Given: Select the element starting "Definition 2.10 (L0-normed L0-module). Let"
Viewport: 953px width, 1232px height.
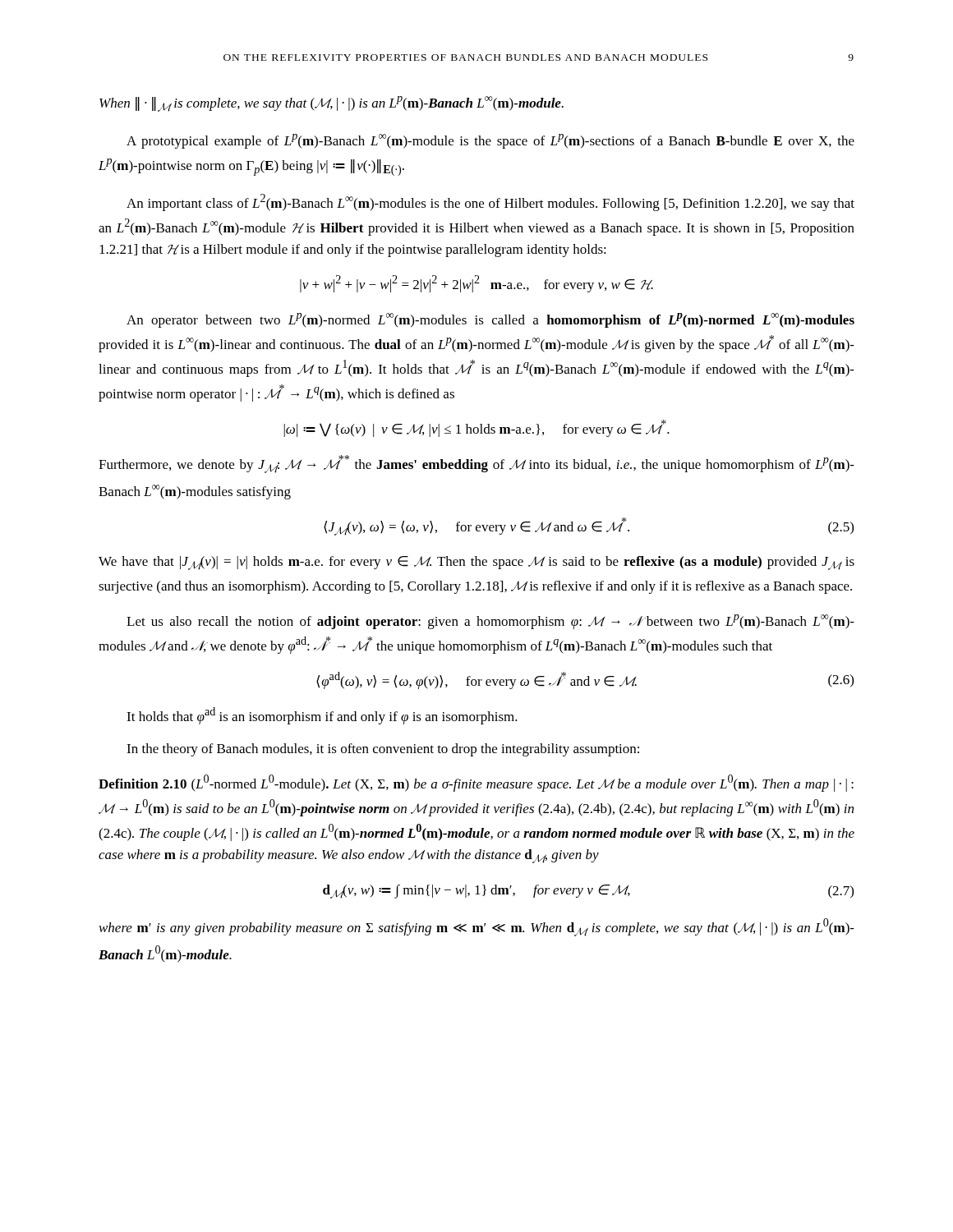Looking at the screenshot, I should (x=476, y=819).
